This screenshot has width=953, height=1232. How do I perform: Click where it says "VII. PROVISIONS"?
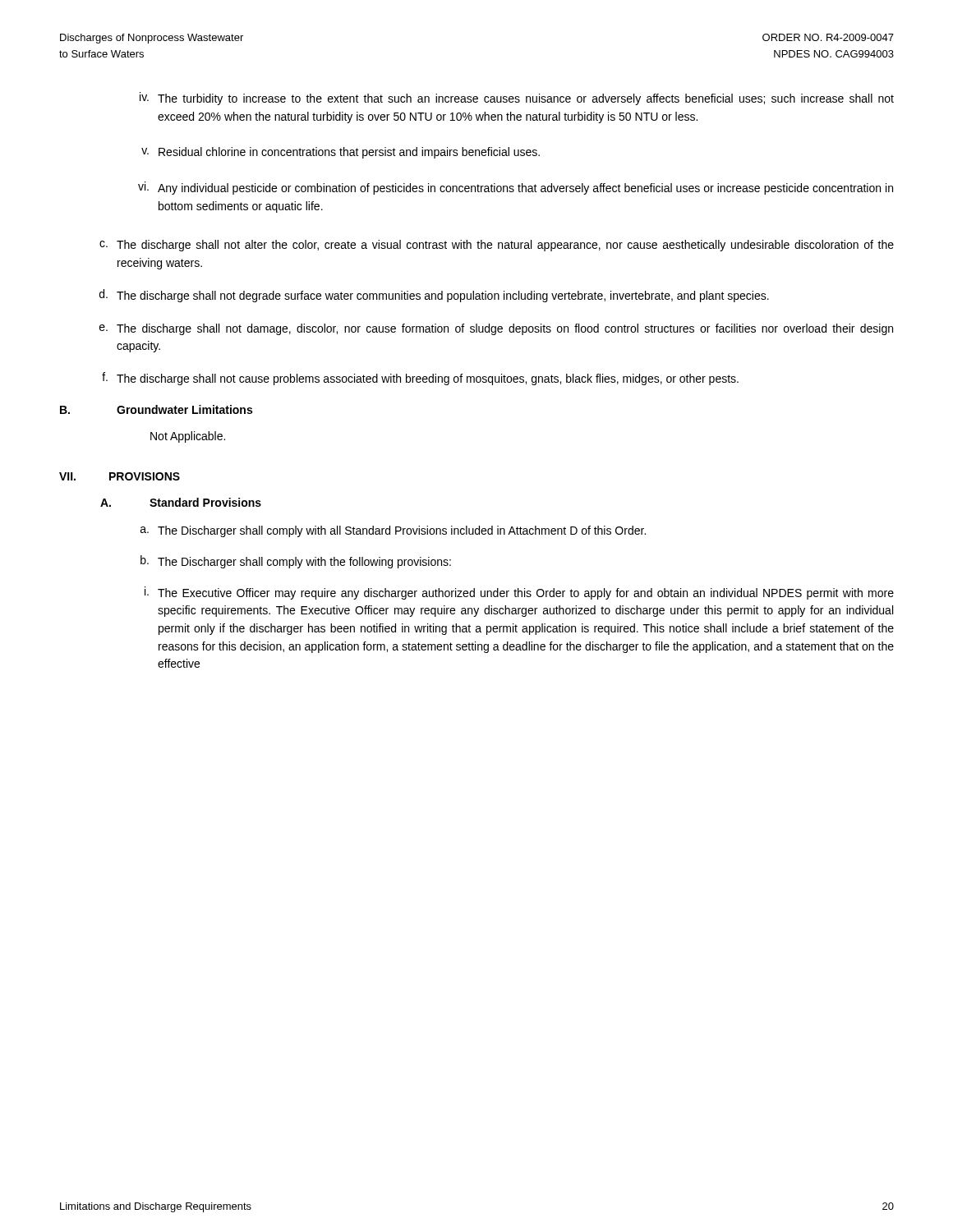click(x=120, y=477)
